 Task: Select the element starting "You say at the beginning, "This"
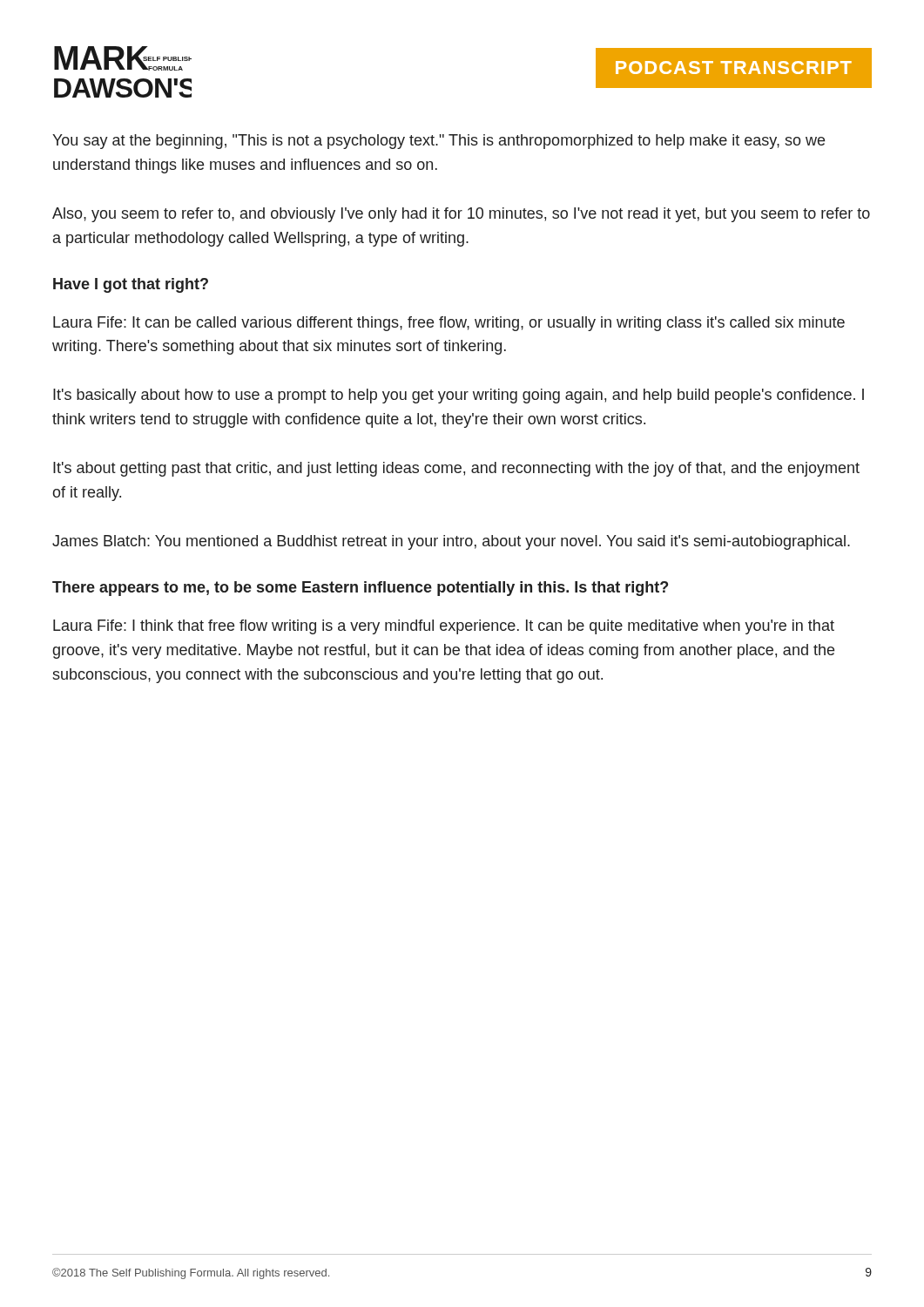(x=439, y=152)
